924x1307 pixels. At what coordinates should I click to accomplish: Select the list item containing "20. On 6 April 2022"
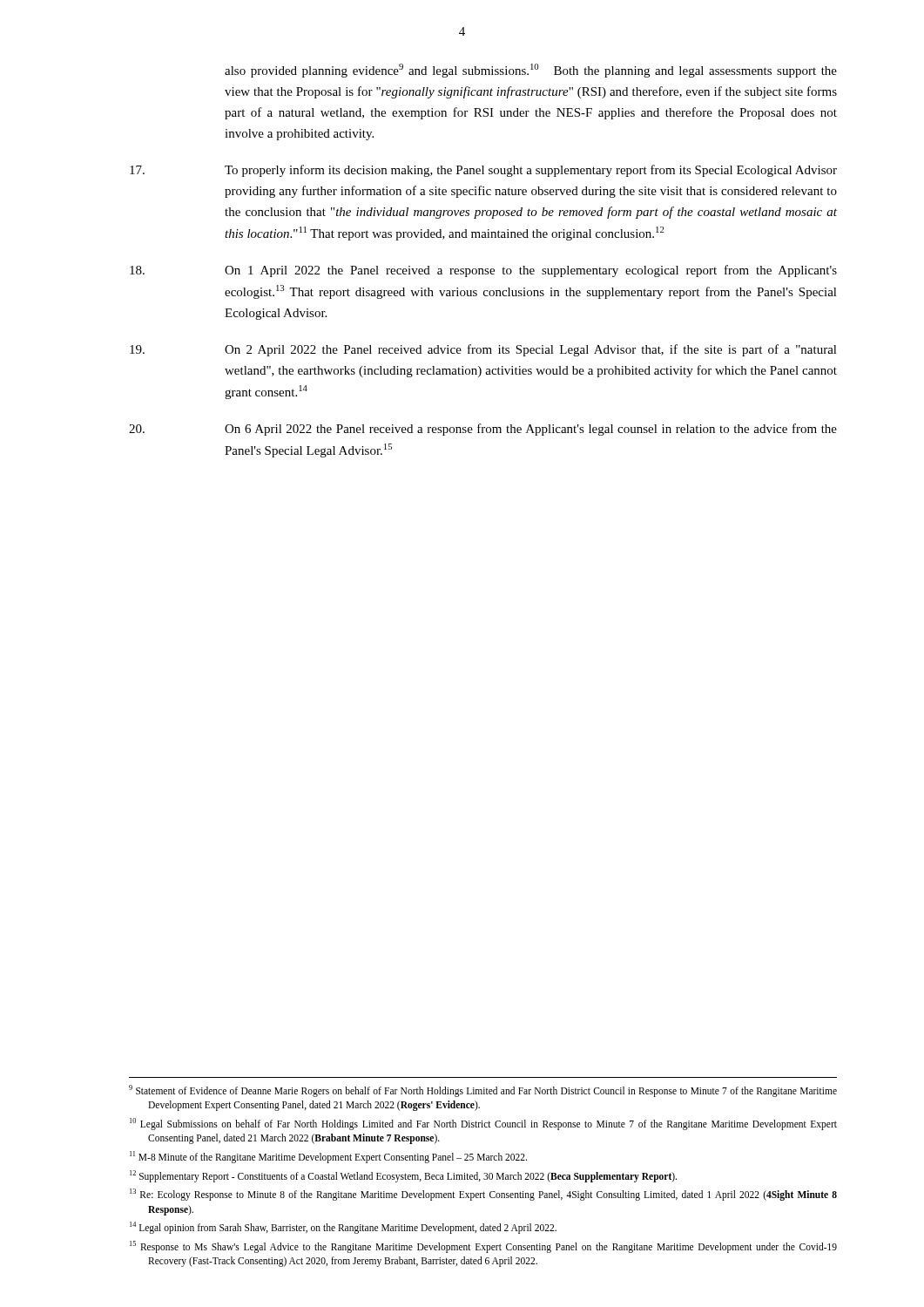tap(483, 440)
